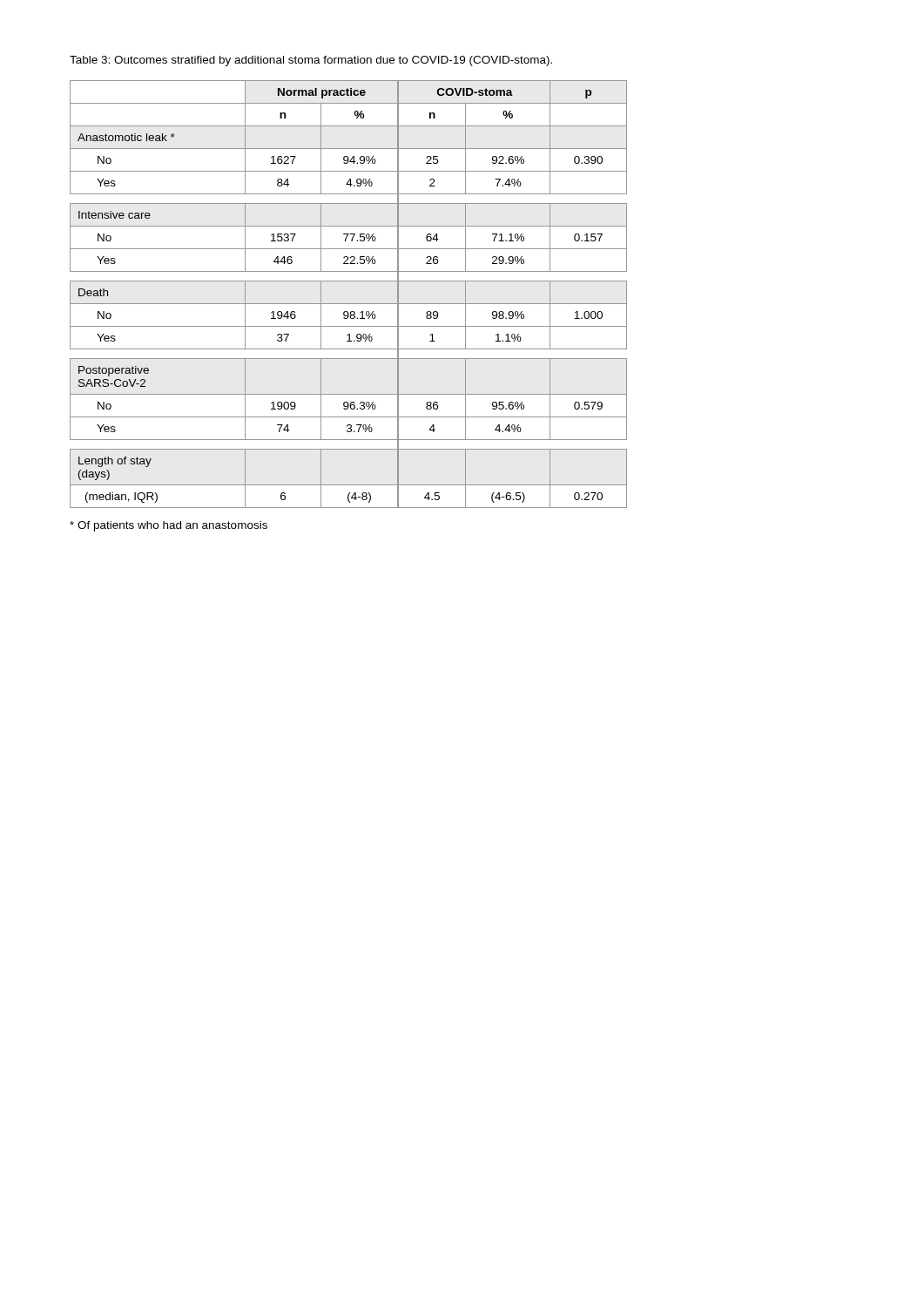The image size is (924, 1307).
Task: Locate the element starting "Table 3: Outcomes"
Action: click(x=311, y=60)
